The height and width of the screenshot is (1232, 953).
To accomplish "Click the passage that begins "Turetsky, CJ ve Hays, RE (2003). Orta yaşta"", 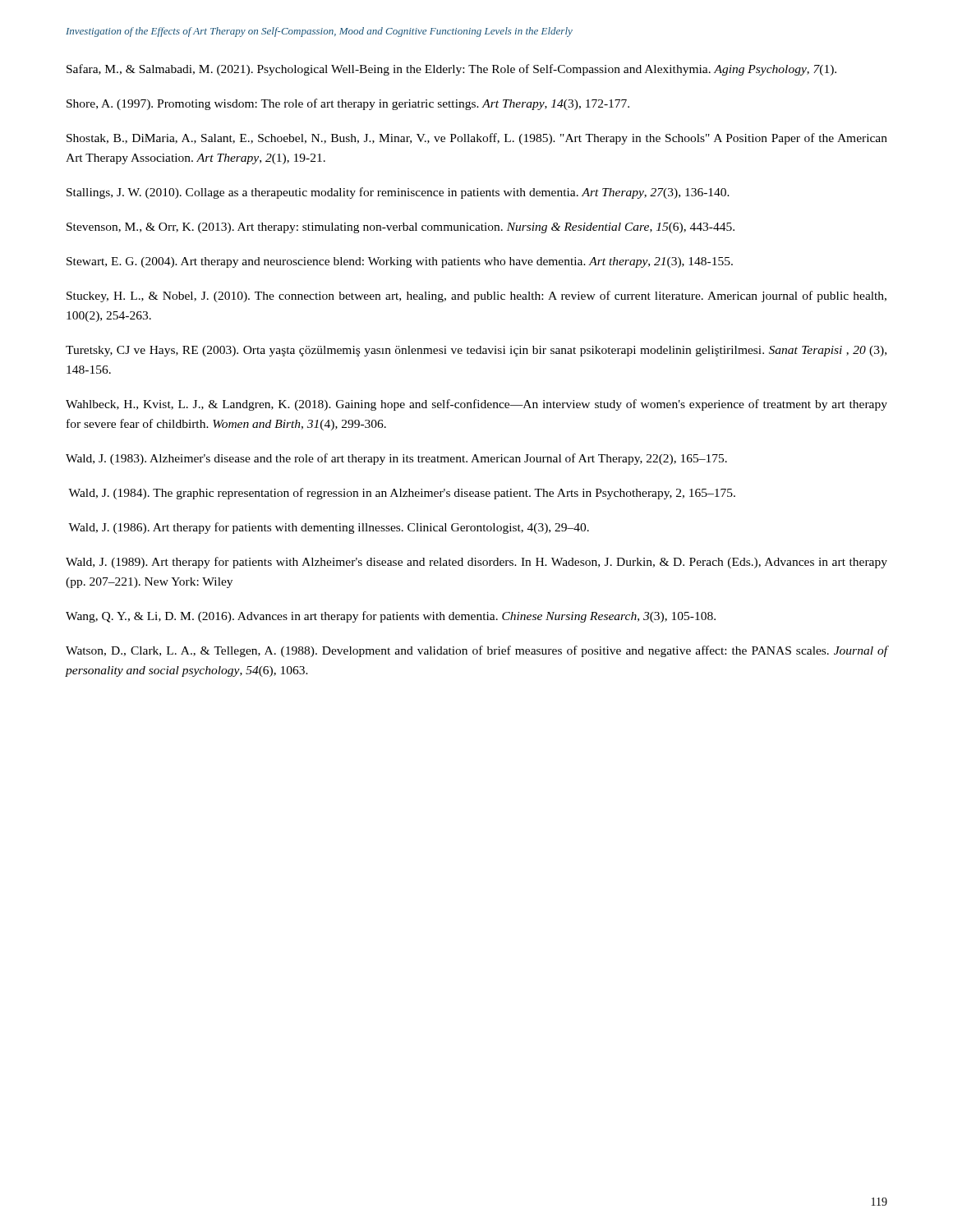I will coord(476,359).
